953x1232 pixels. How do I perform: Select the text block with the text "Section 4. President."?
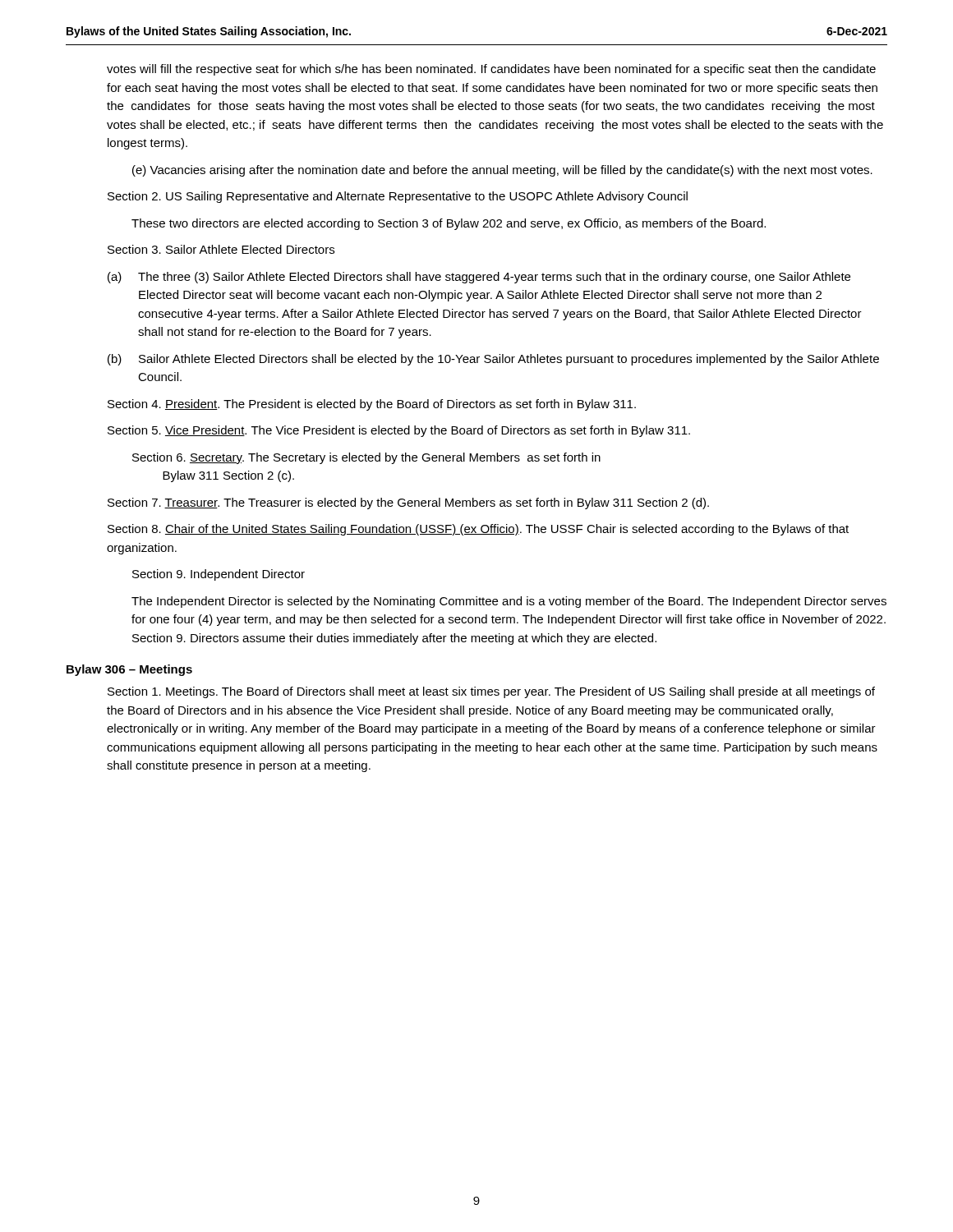372,403
